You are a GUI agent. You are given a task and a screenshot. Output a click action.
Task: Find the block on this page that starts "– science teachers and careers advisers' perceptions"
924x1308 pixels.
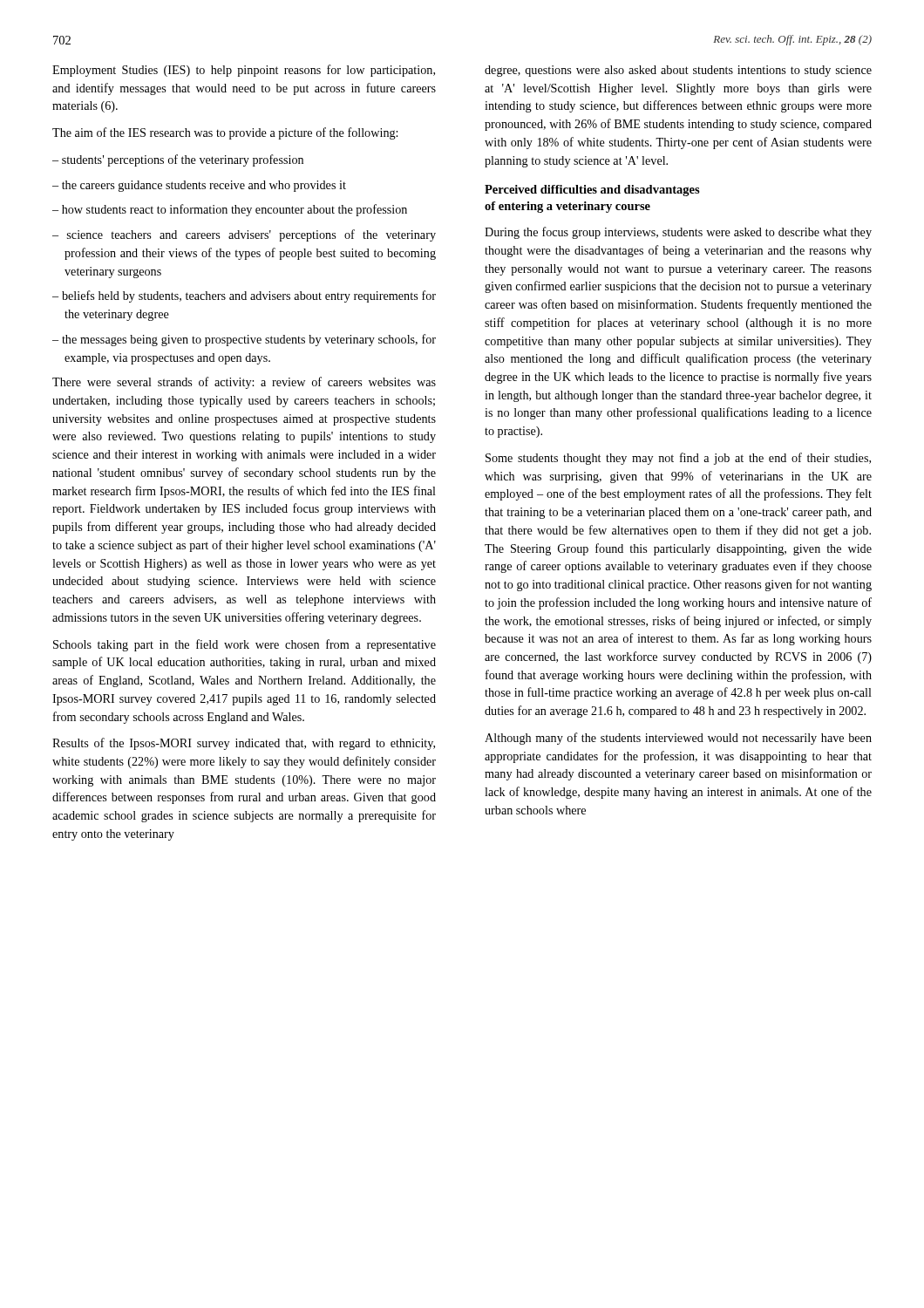(x=244, y=253)
